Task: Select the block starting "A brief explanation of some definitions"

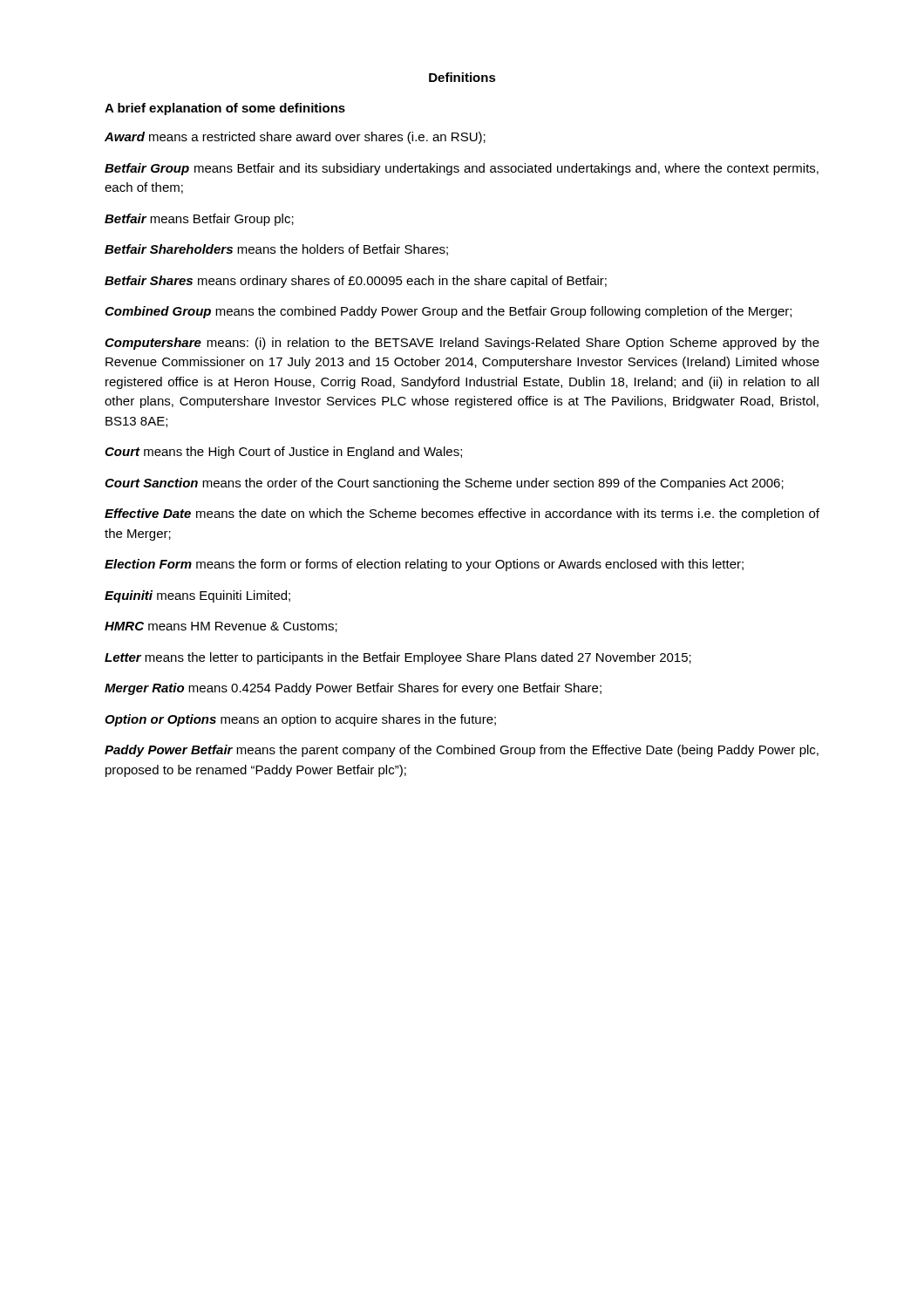Action: (x=225, y=108)
